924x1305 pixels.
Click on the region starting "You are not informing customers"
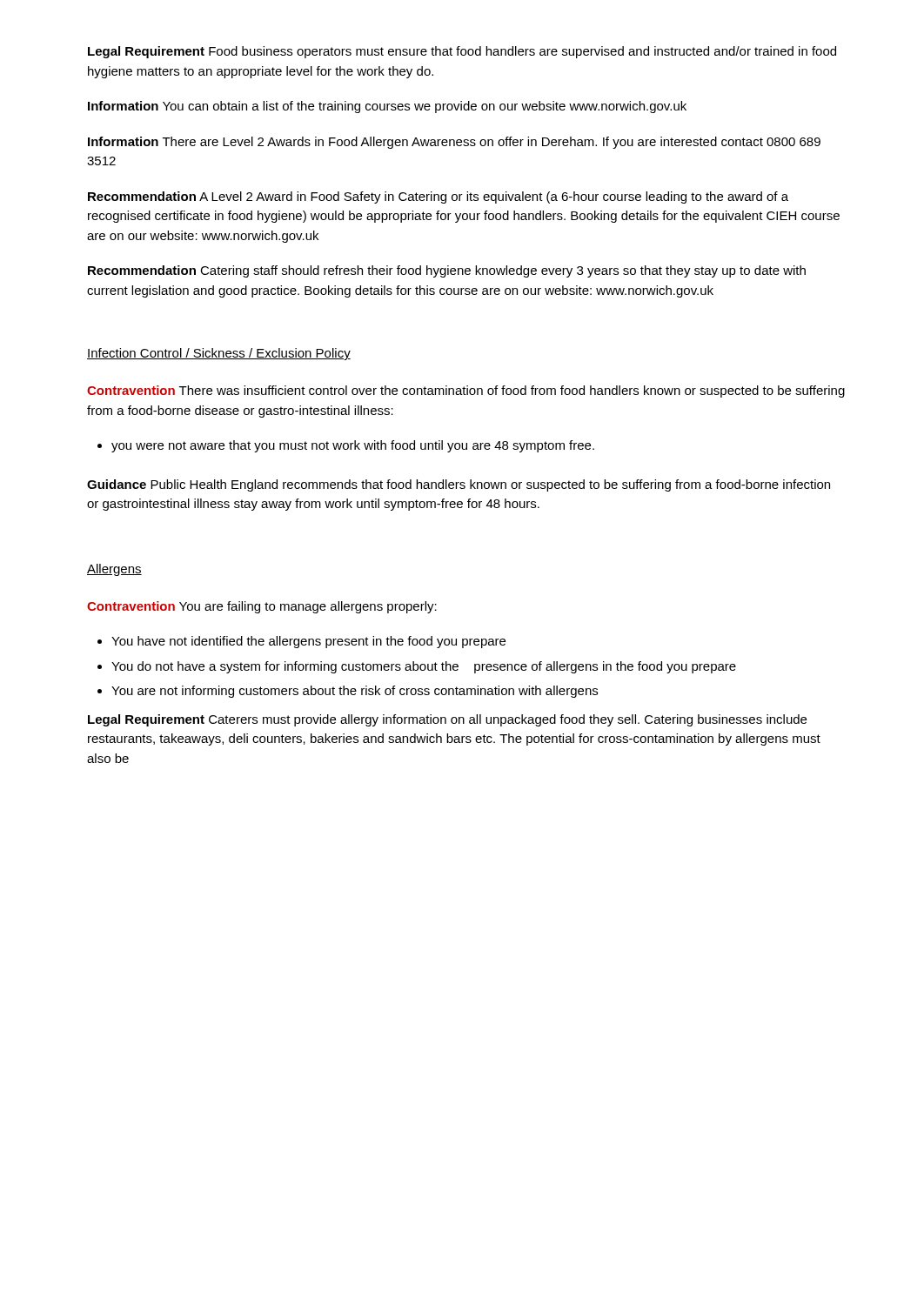coord(355,690)
